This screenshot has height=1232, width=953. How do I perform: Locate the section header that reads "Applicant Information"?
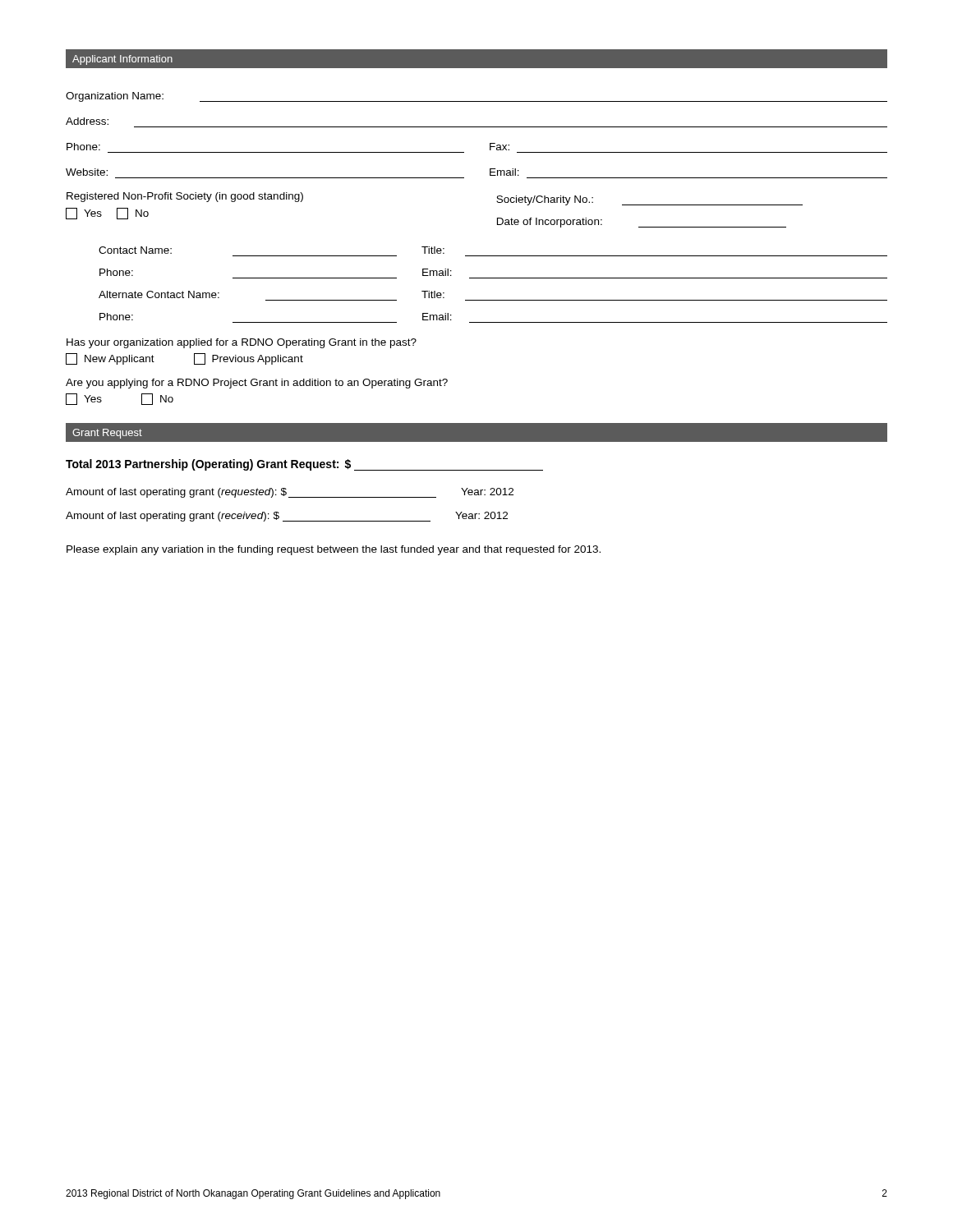point(122,59)
